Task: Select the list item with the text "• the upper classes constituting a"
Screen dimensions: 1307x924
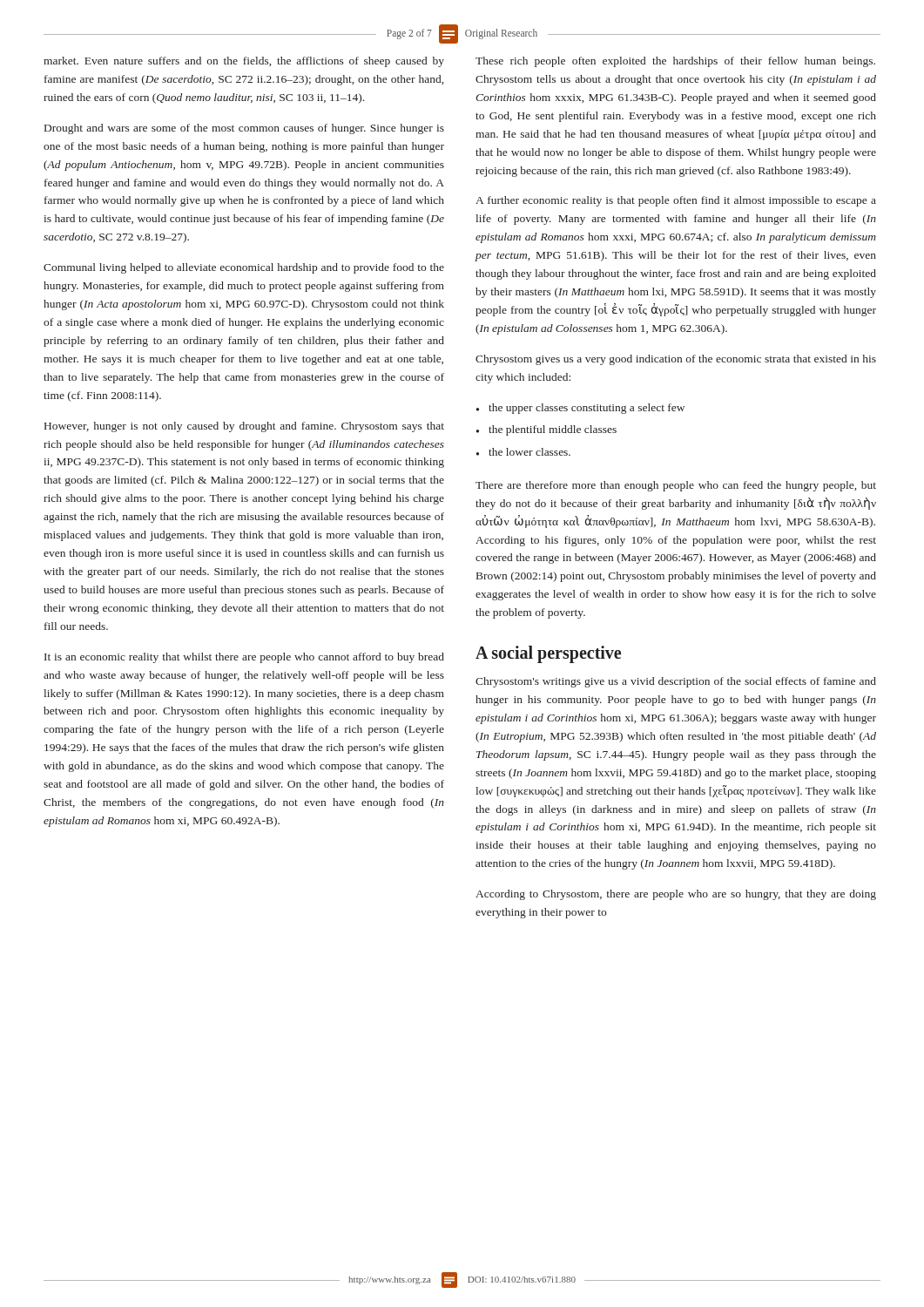Action: point(580,409)
